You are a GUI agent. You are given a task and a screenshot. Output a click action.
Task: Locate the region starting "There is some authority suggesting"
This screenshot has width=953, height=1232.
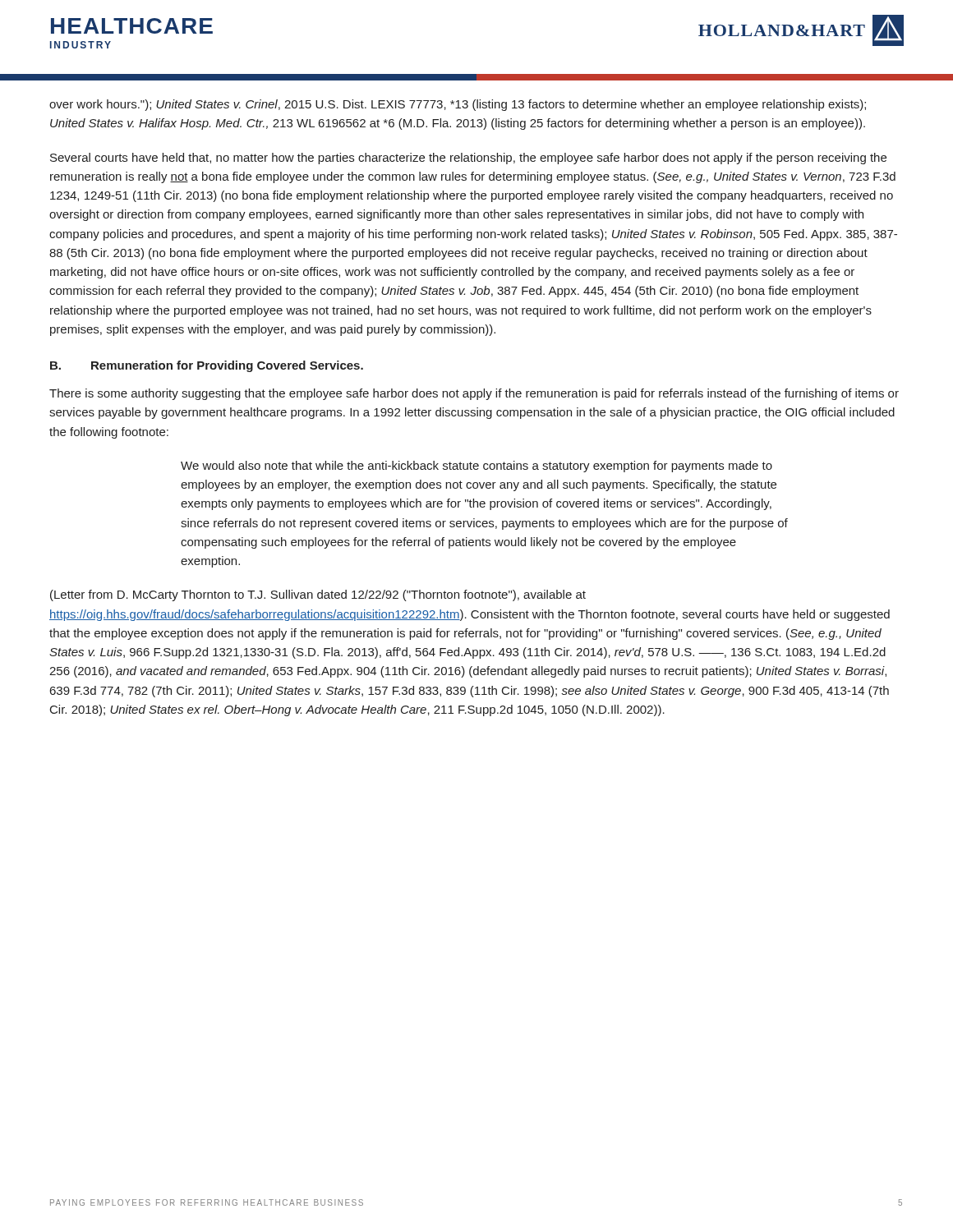(476, 412)
